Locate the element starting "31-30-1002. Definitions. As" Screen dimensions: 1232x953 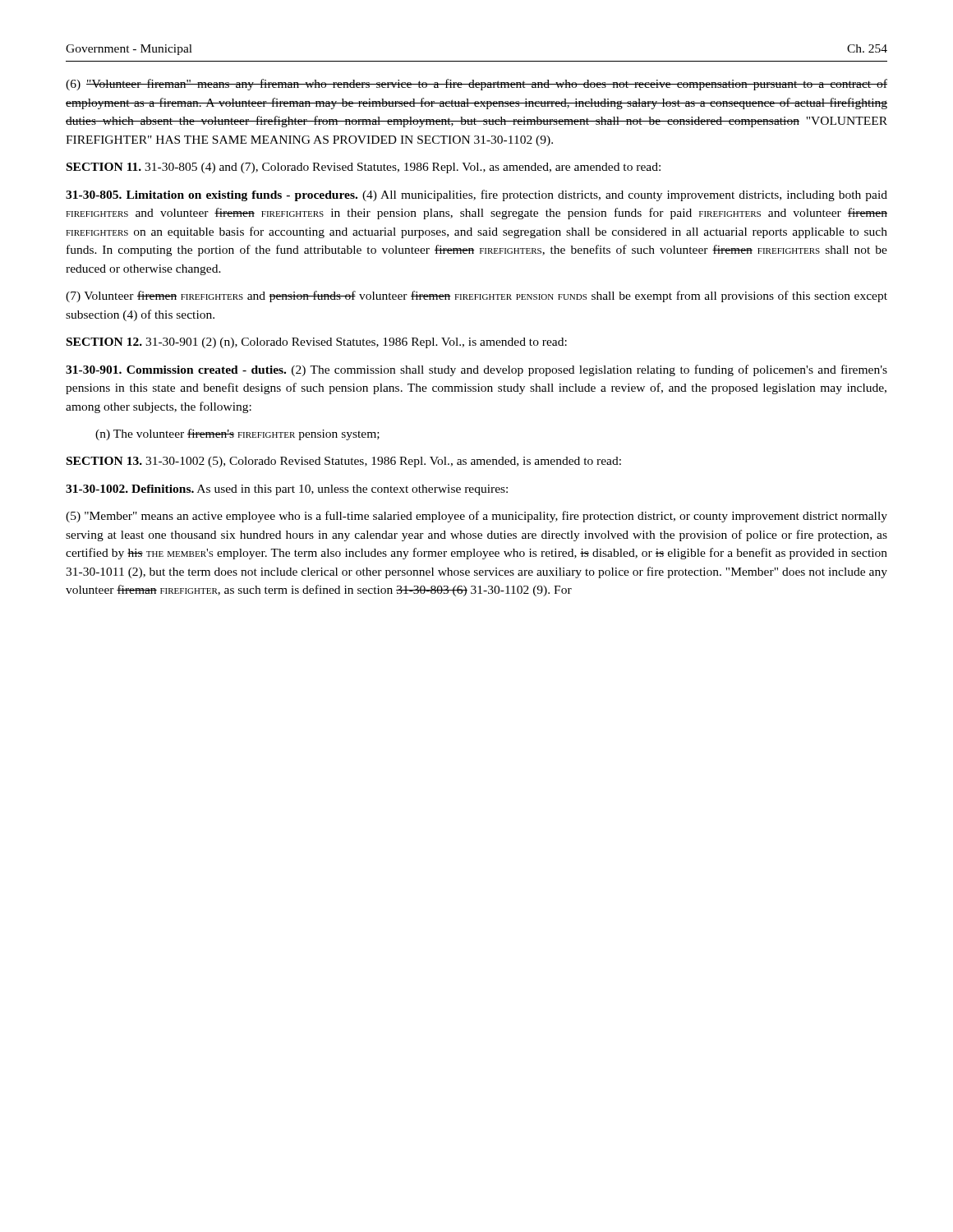click(287, 488)
